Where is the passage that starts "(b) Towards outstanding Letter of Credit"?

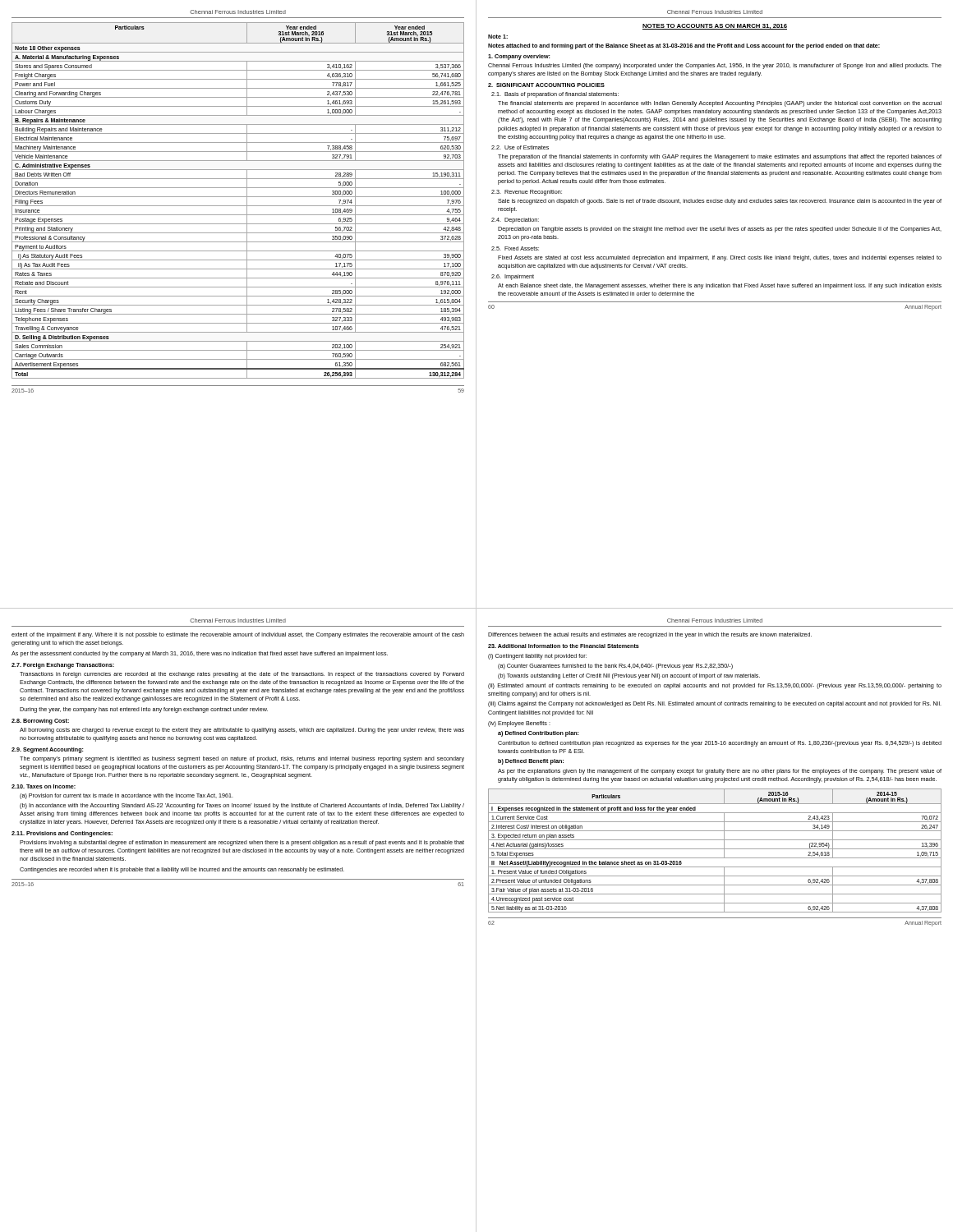(629, 676)
